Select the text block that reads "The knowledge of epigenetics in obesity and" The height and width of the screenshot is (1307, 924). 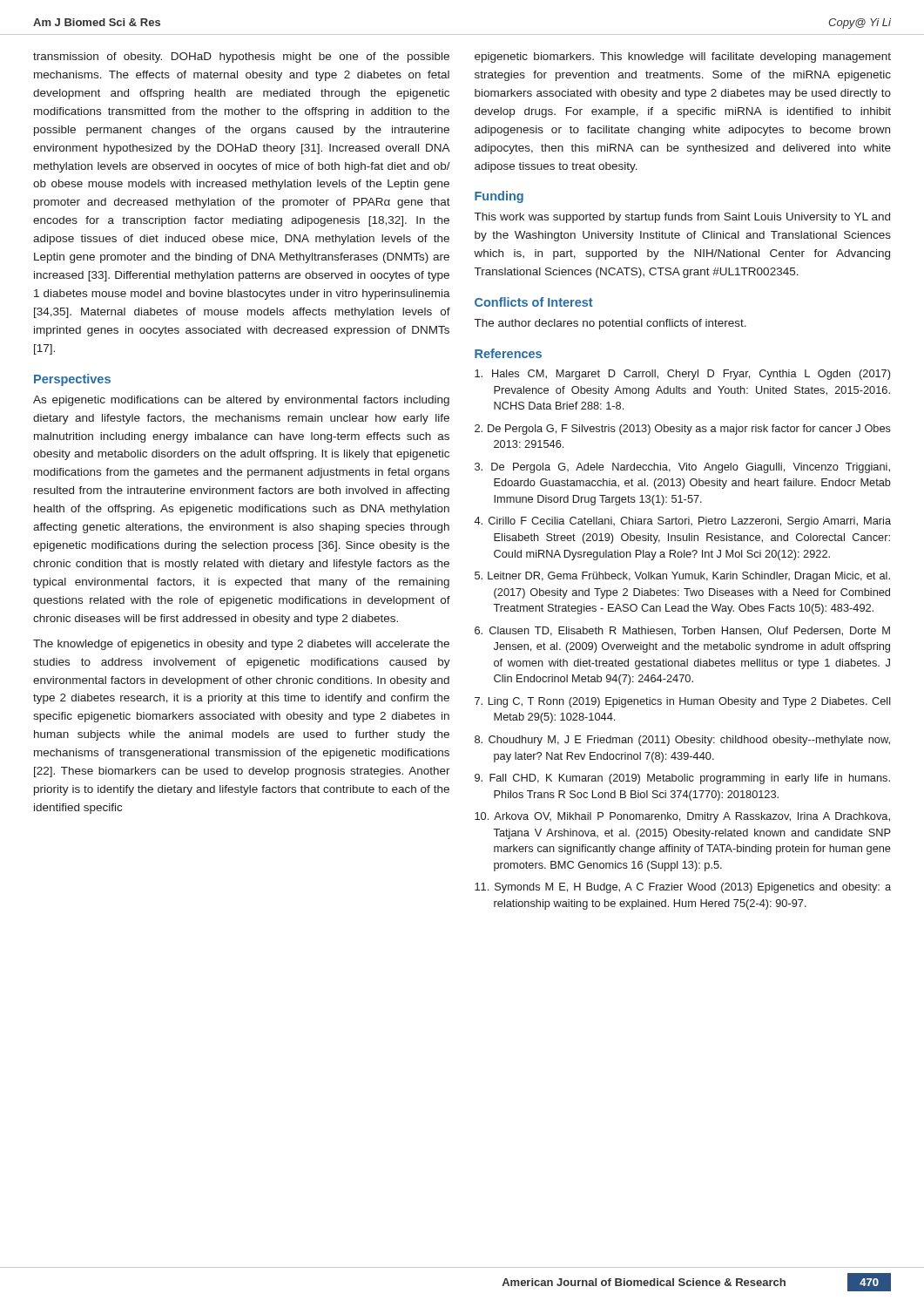click(241, 726)
